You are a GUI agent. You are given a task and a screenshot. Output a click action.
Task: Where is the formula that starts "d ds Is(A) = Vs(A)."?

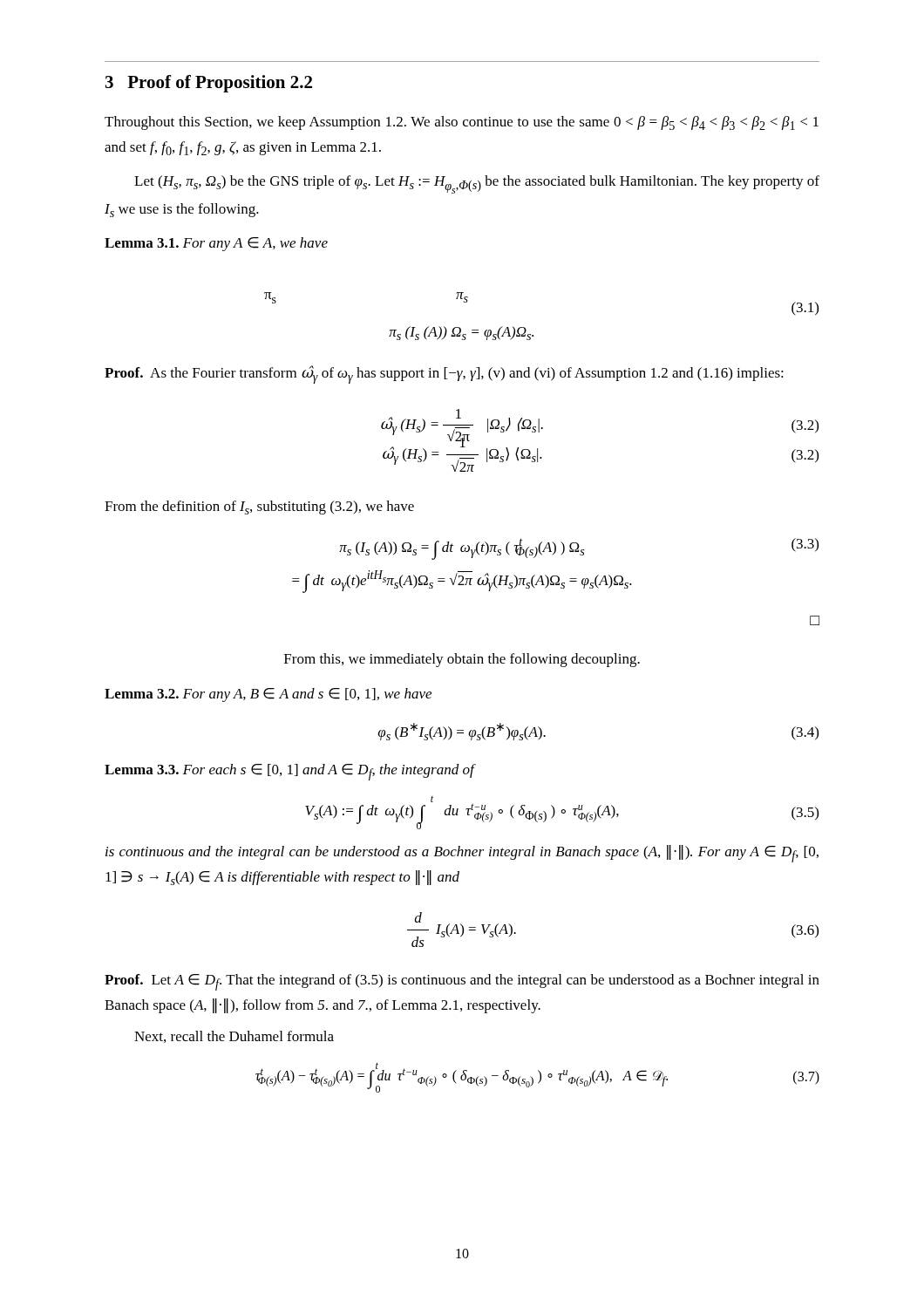click(x=418, y=930)
